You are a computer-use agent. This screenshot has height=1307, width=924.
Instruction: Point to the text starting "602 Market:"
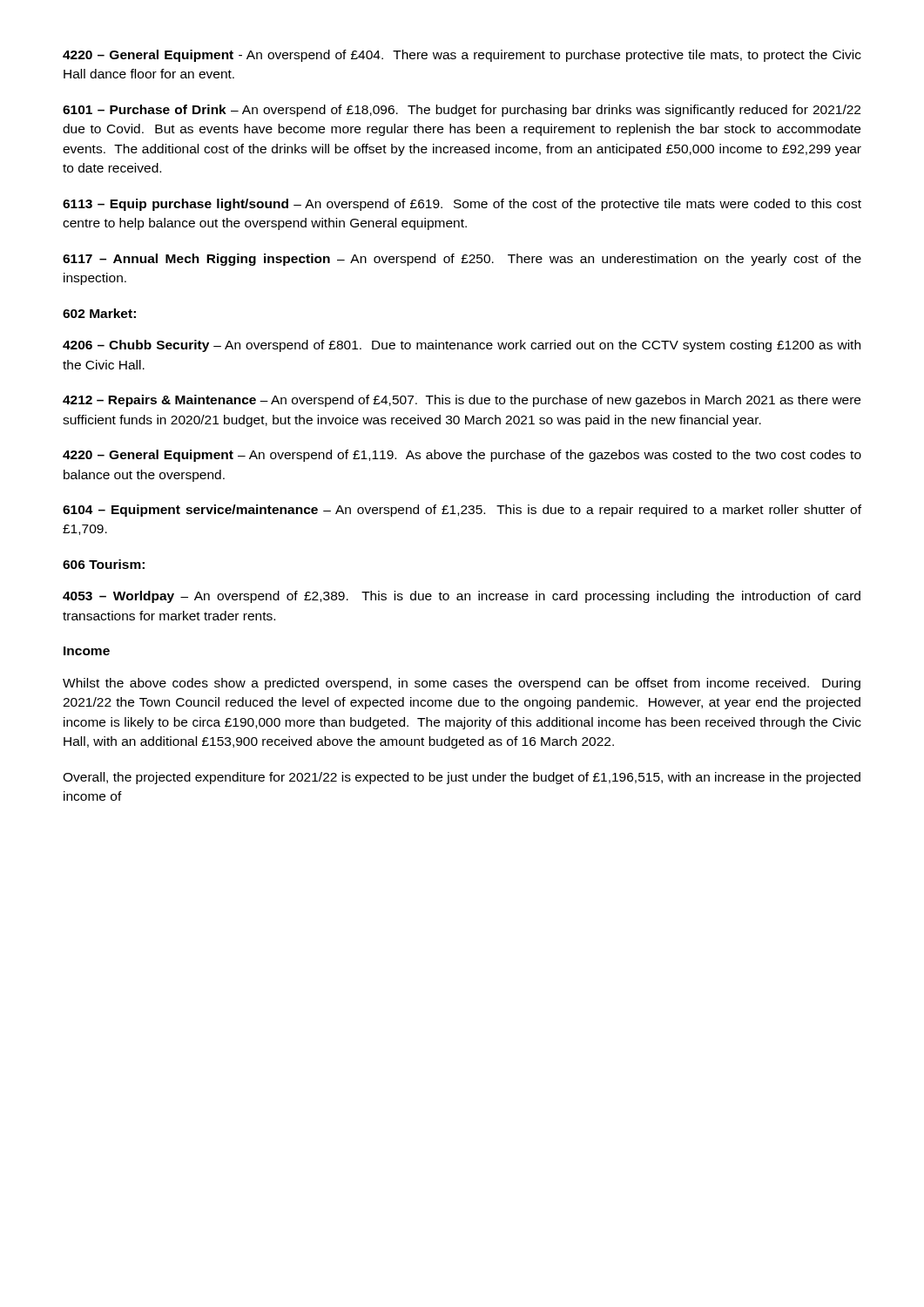pyautogui.click(x=100, y=313)
